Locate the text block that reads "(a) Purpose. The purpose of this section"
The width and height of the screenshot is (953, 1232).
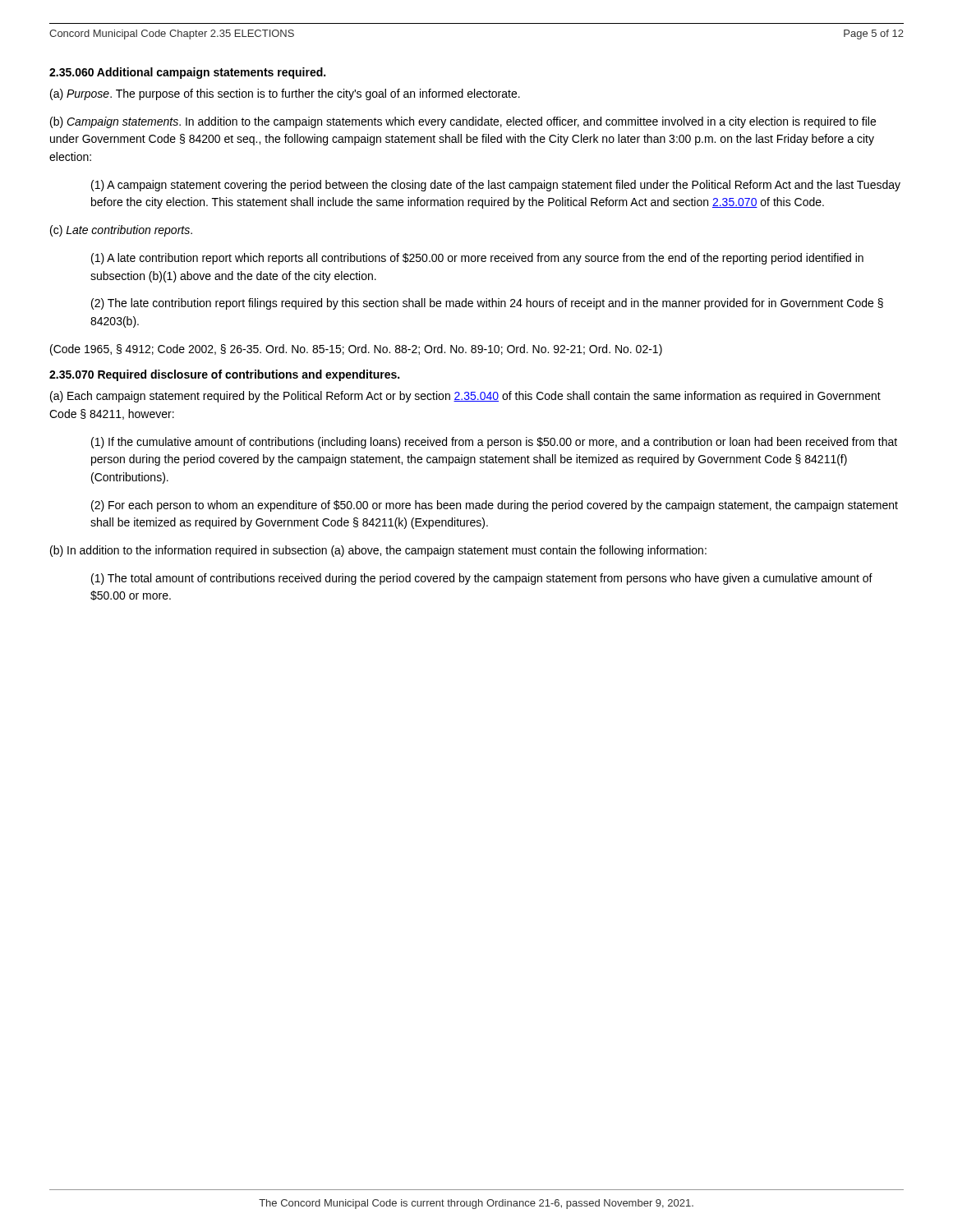coord(285,94)
